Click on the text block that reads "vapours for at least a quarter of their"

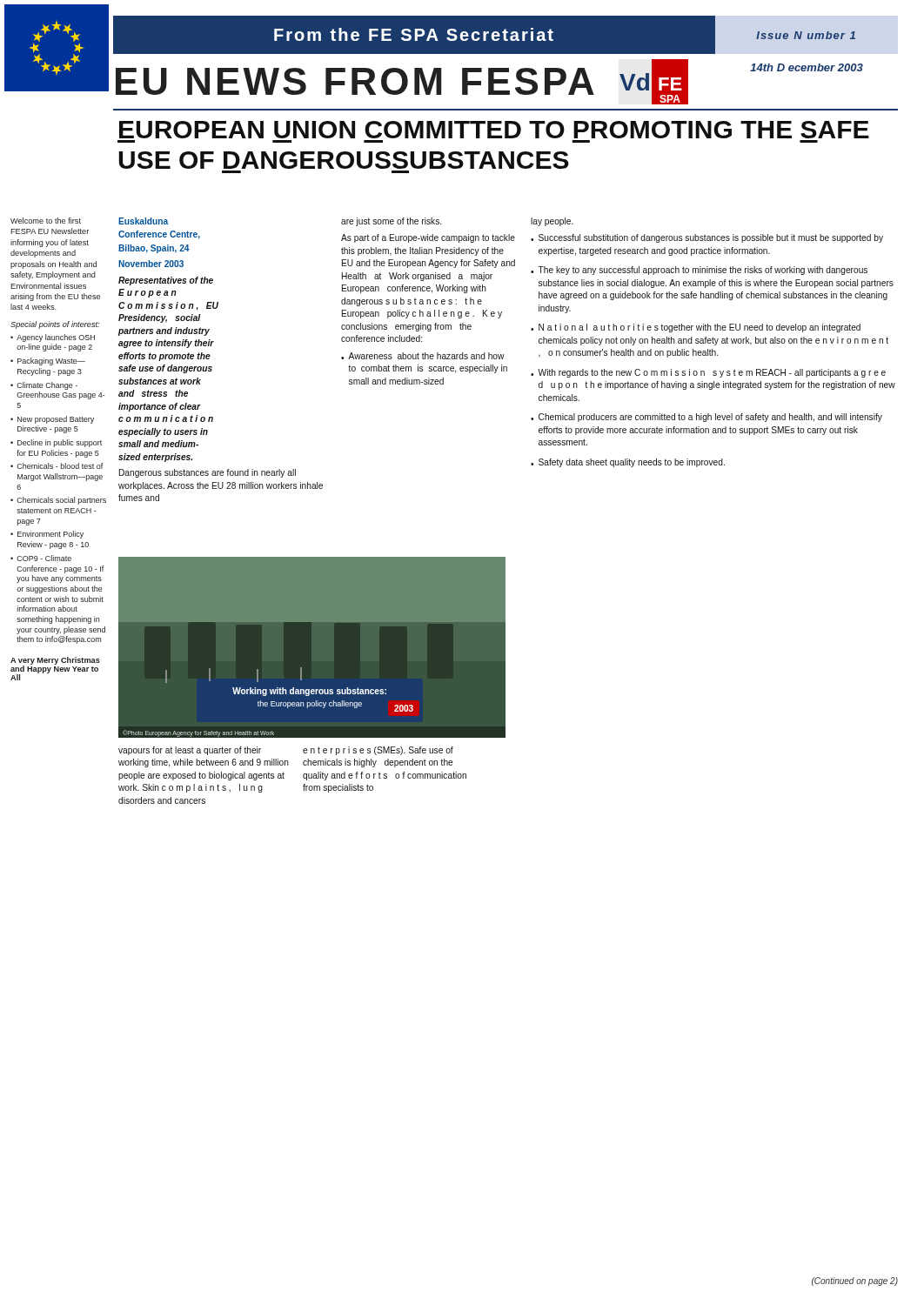click(x=204, y=776)
